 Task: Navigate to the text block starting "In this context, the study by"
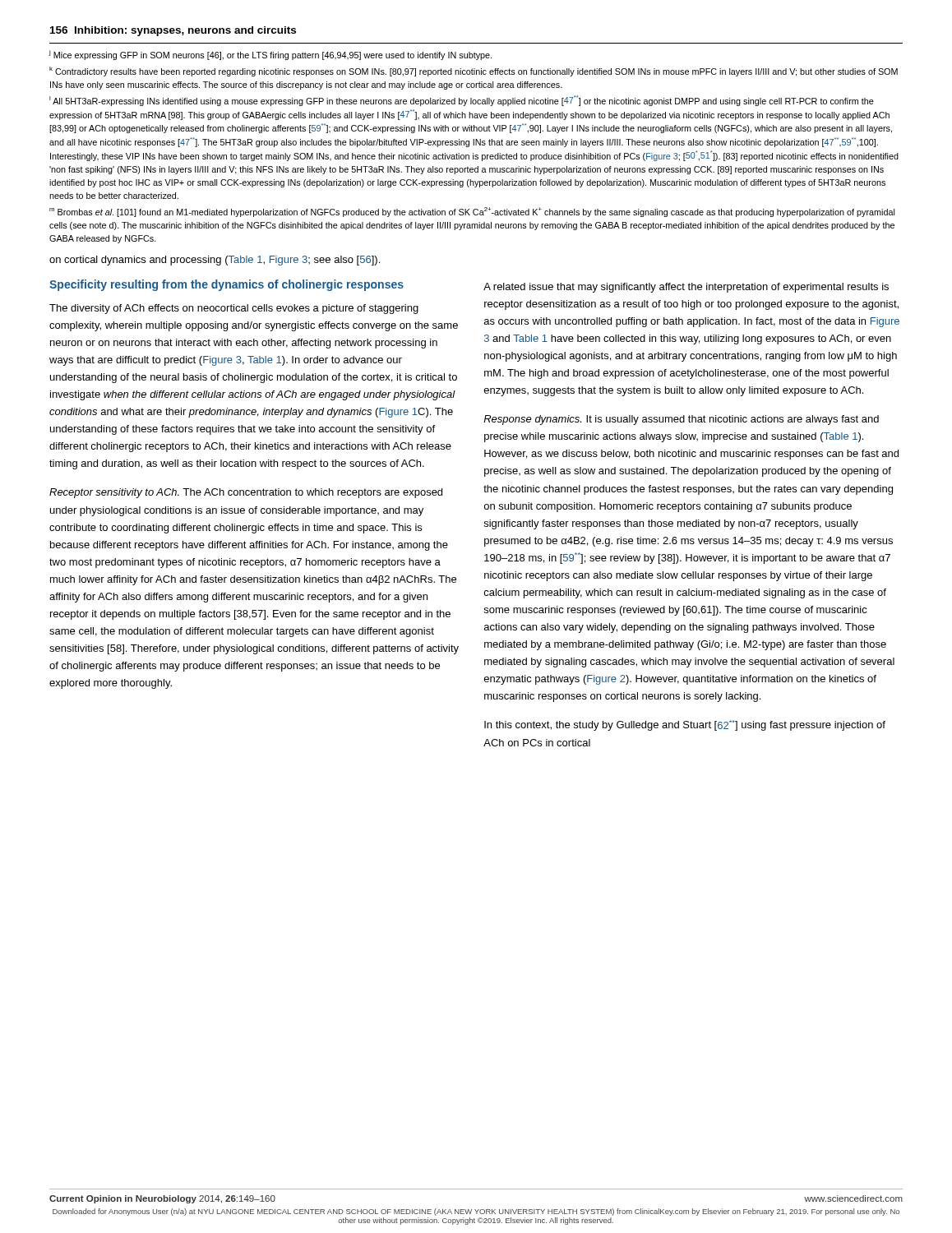tap(684, 733)
